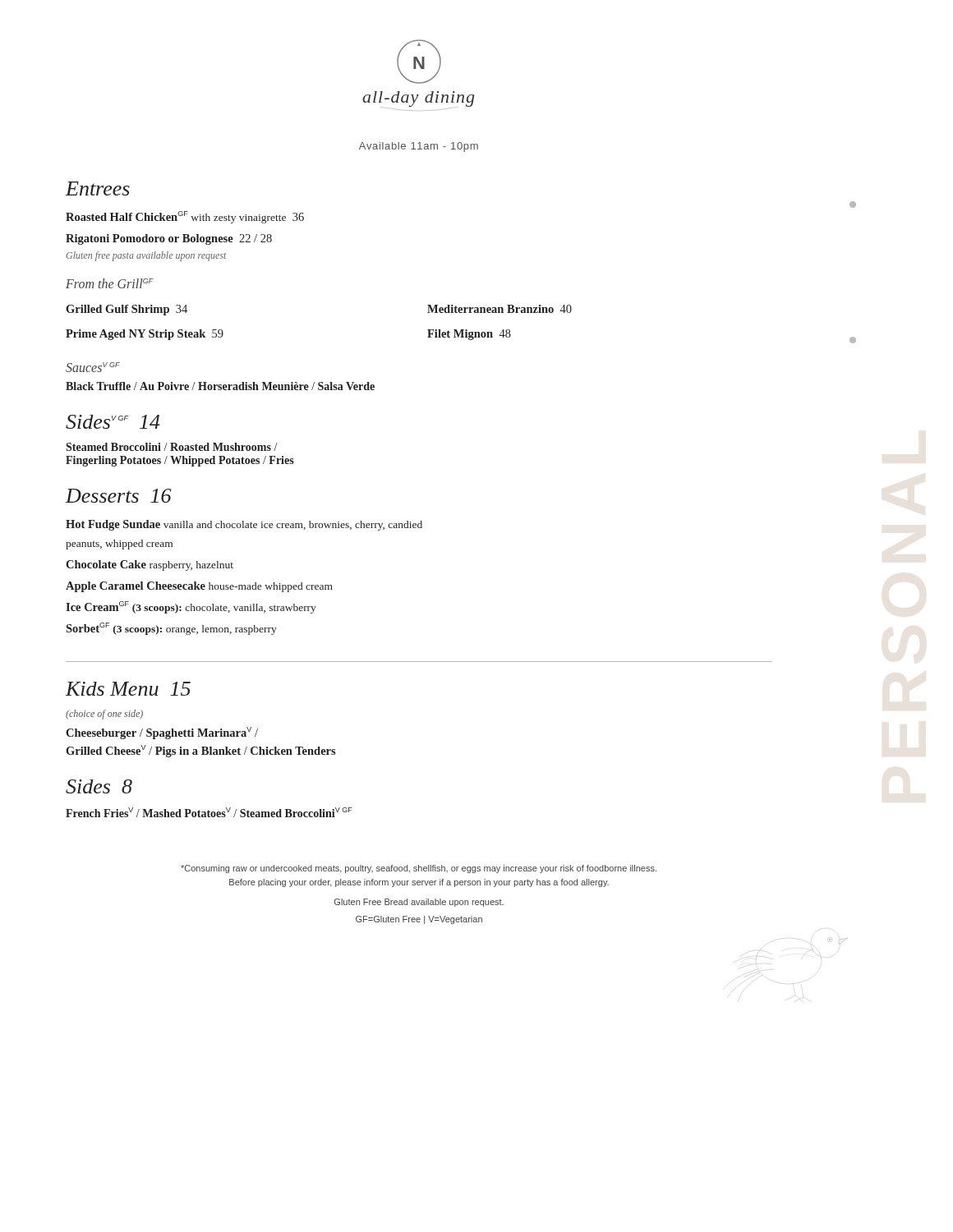
Task: Click where it says "Chocolate Cake raspberry, hazelnut"
Action: (x=150, y=564)
